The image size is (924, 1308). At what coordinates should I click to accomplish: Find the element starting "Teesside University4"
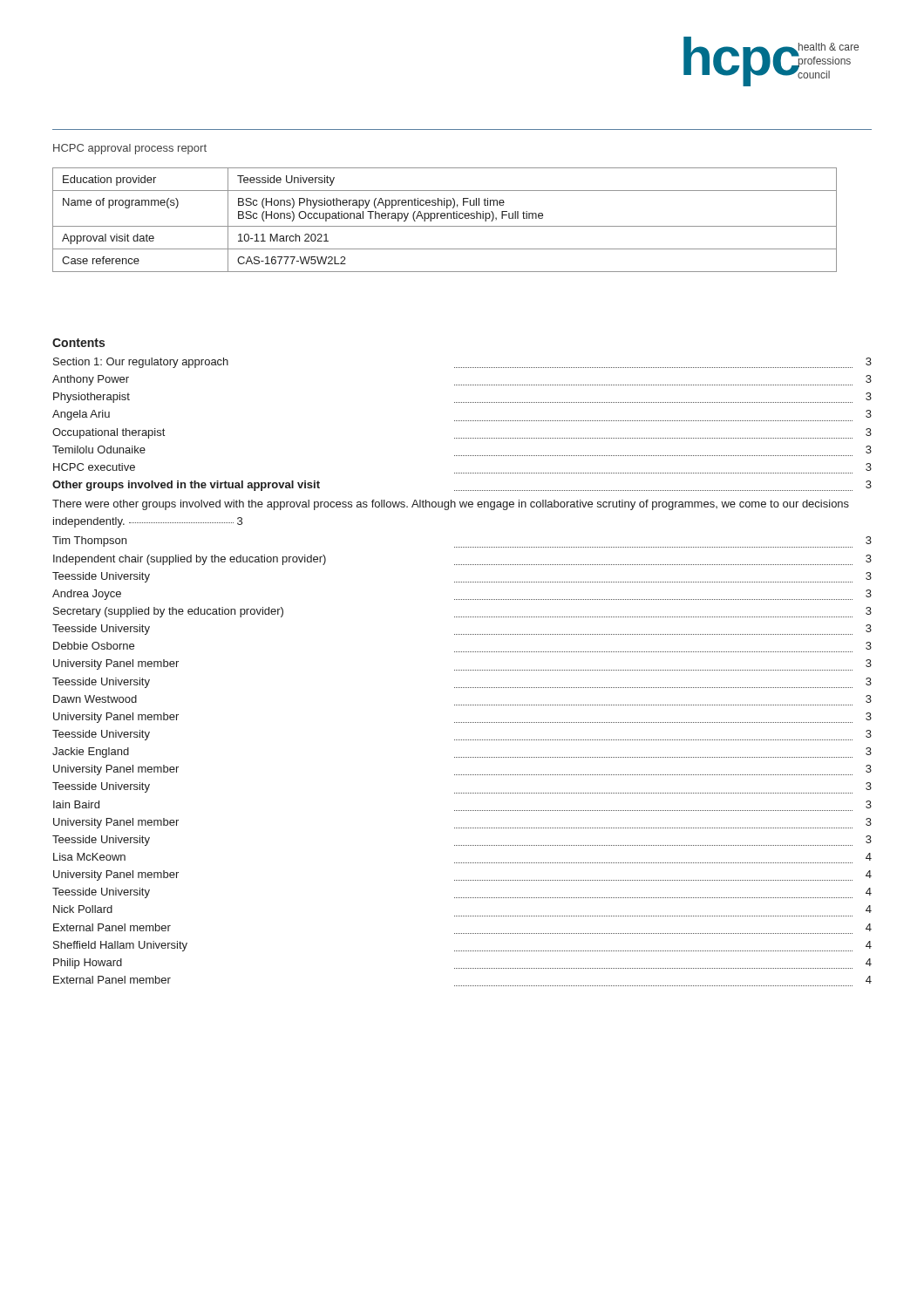[462, 892]
